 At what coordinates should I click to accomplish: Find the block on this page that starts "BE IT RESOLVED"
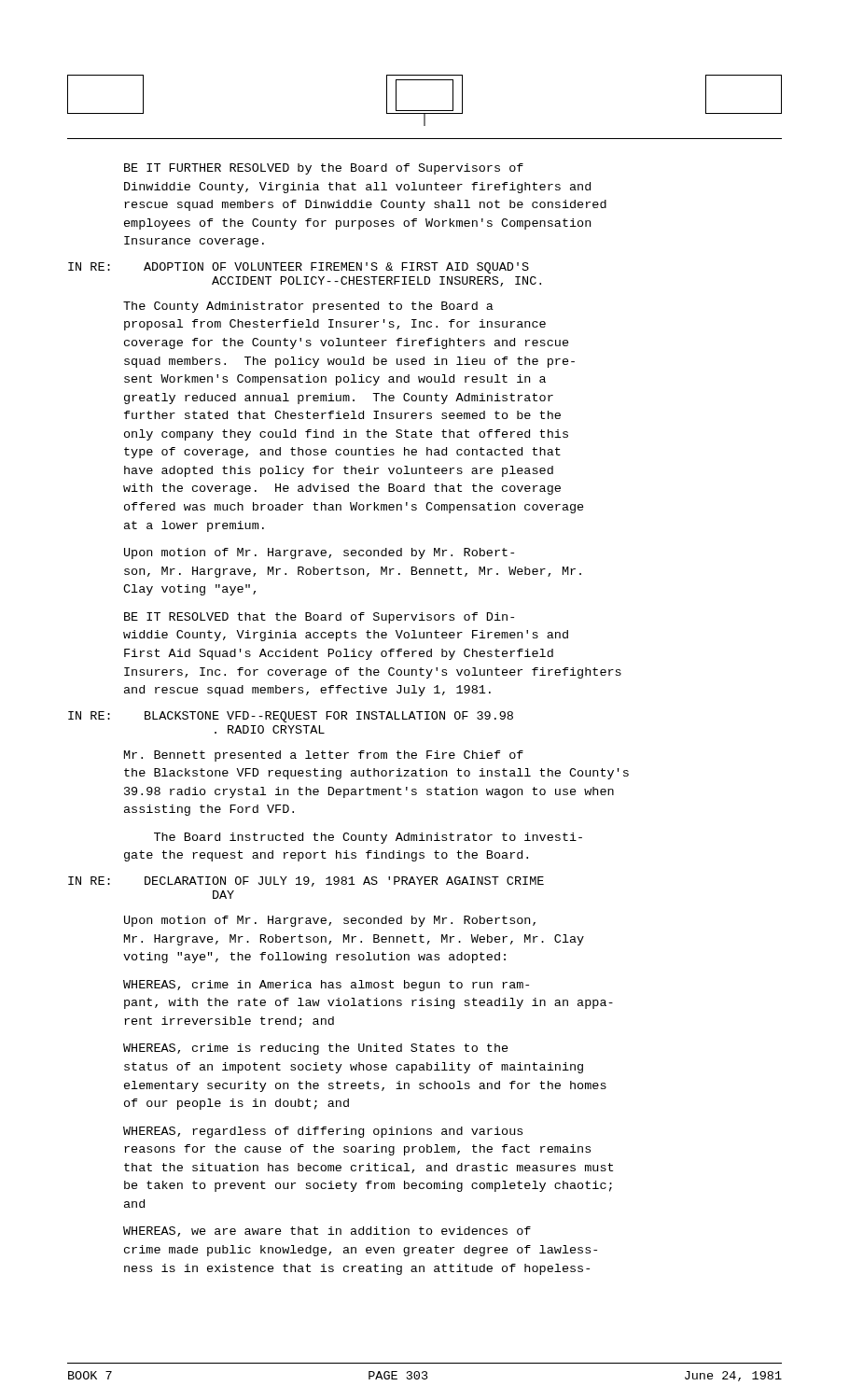453,654
